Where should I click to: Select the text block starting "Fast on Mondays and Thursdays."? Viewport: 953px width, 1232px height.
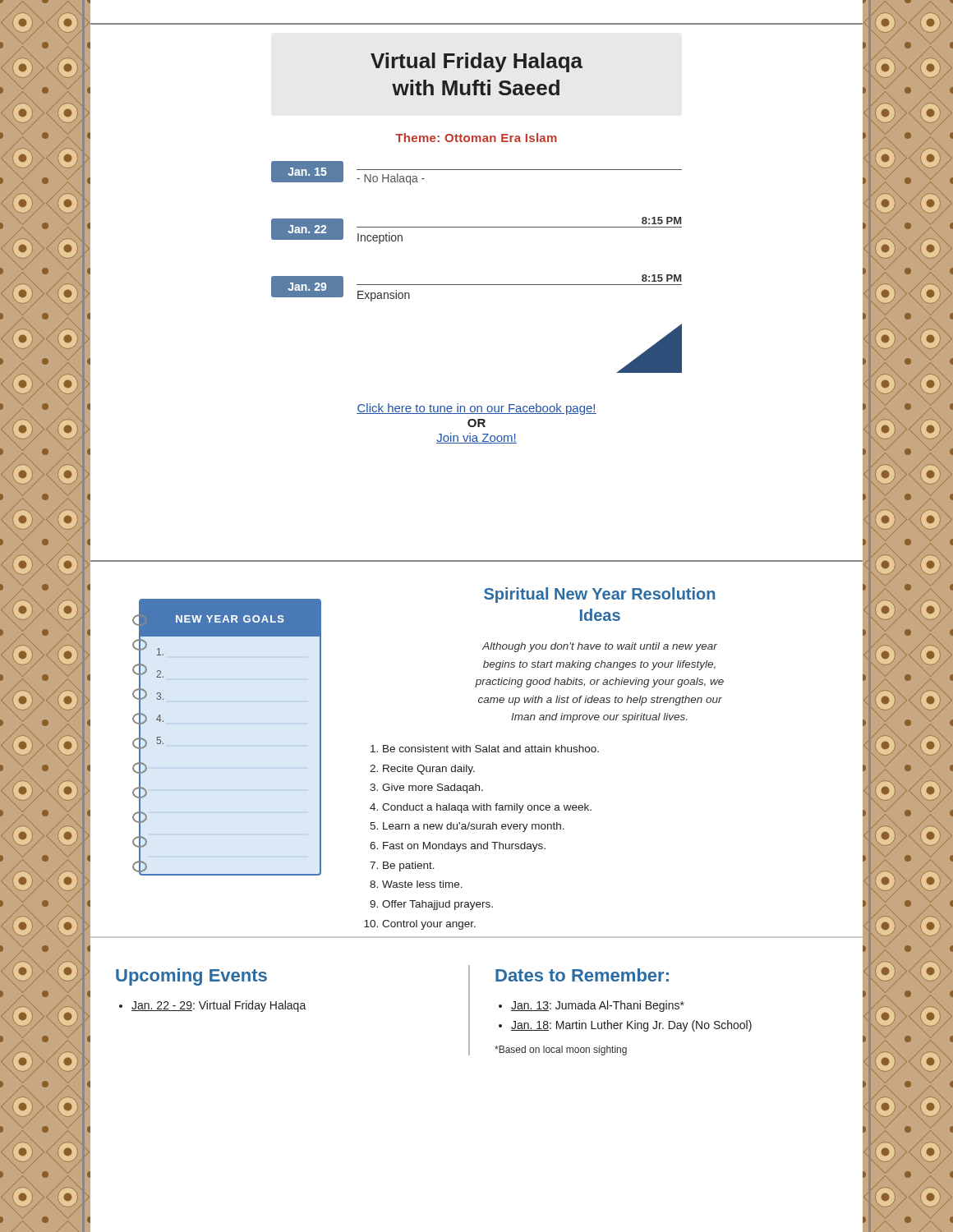tap(464, 846)
